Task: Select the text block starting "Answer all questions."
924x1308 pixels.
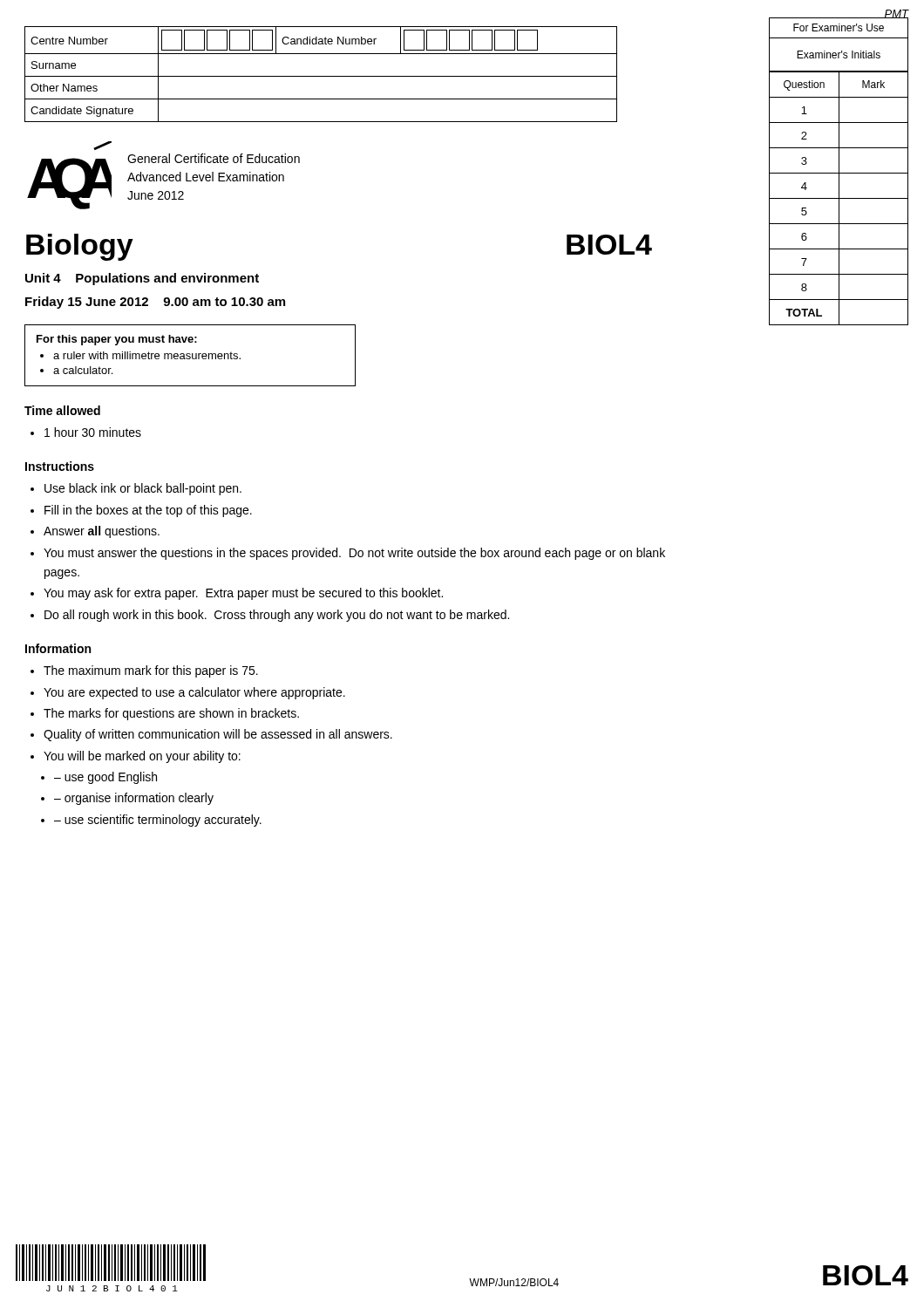Action: tap(102, 531)
